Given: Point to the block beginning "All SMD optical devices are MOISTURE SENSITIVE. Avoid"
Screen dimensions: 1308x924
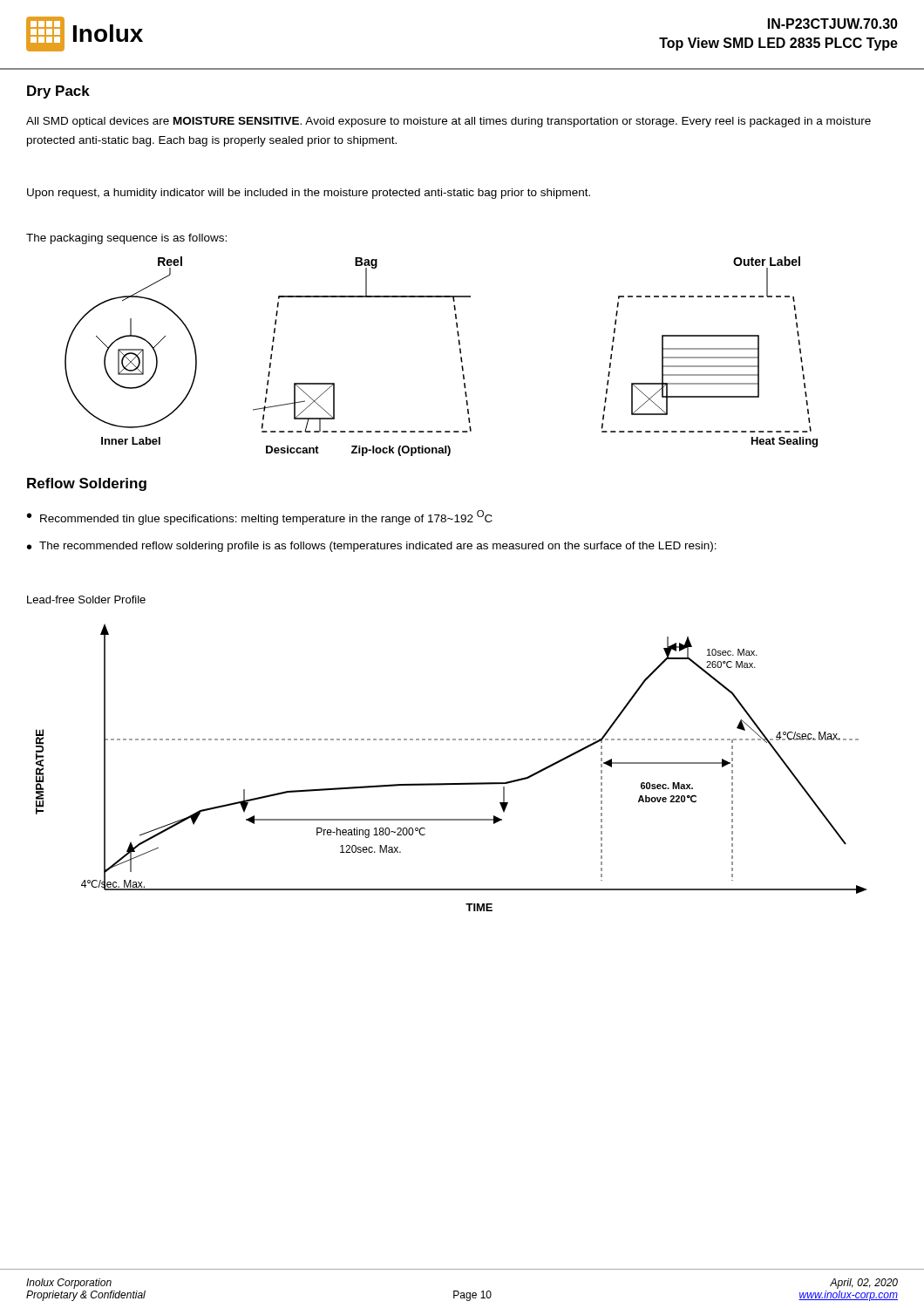Looking at the screenshot, I should coord(449,130).
